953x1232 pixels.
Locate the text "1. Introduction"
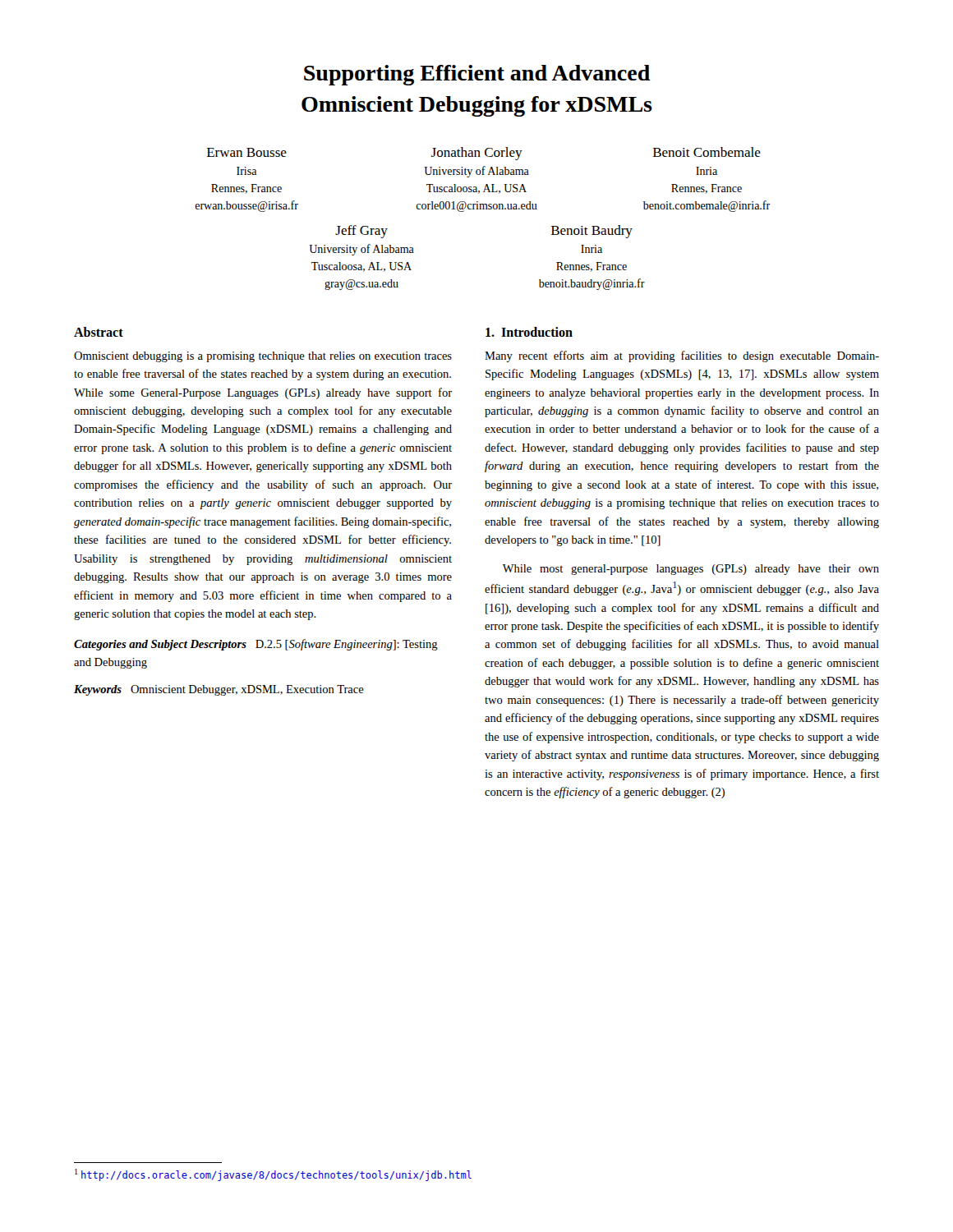pyautogui.click(x=529, y=332)
